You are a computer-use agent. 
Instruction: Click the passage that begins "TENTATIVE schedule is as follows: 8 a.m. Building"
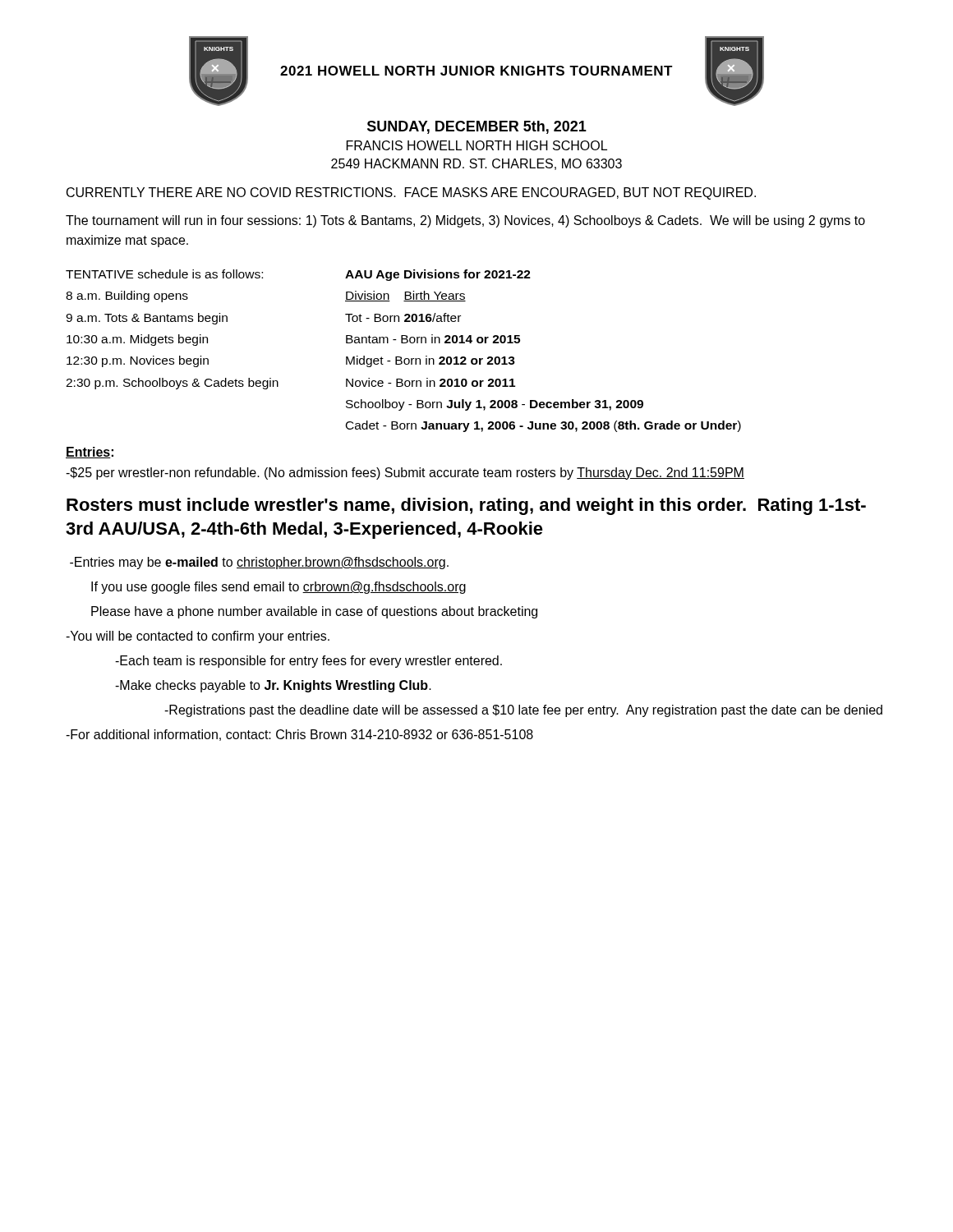point(172,328)
